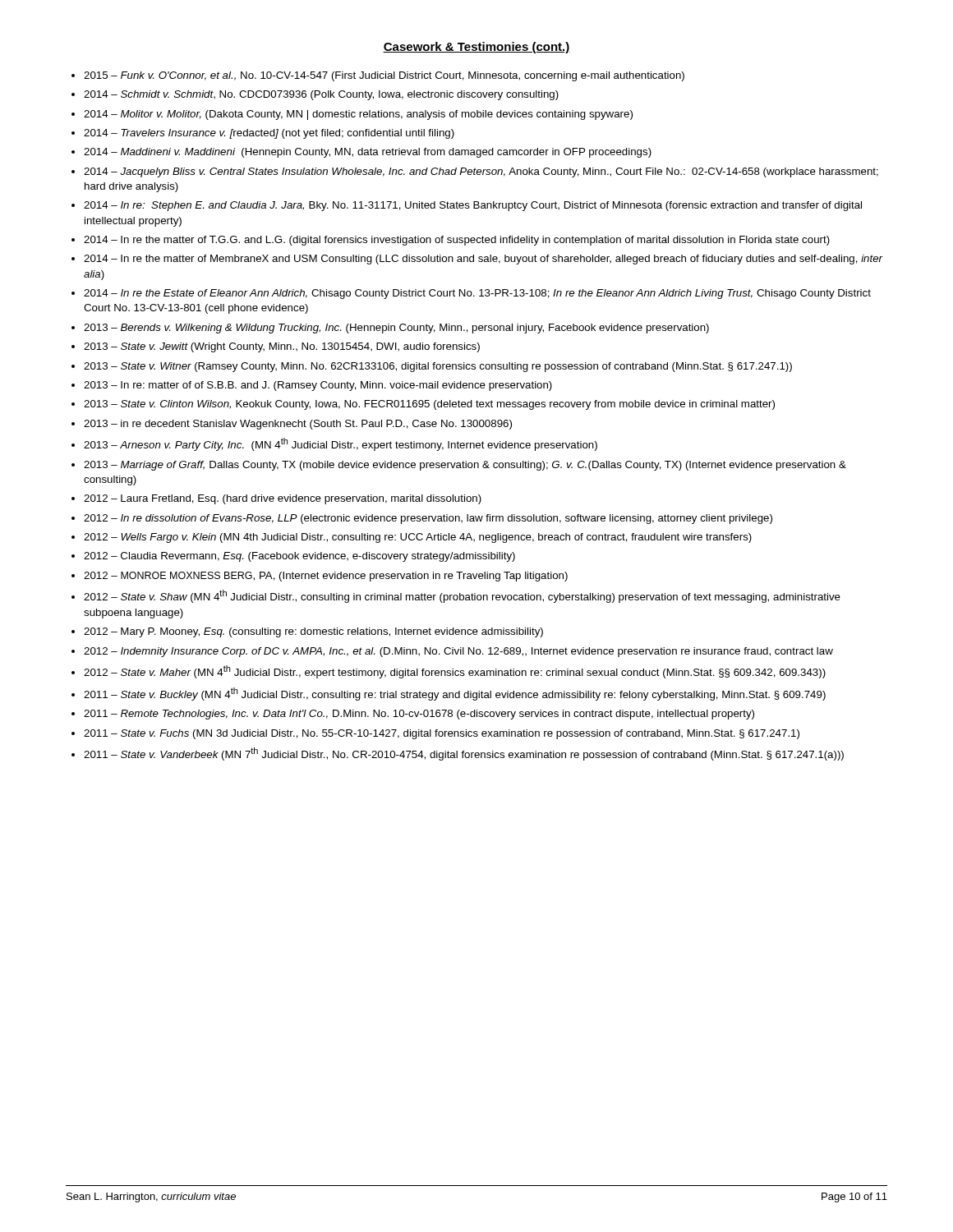Select the list item with the text "2013 – Berends"
Screen dimensions: 1232x953
click(397, 327)
